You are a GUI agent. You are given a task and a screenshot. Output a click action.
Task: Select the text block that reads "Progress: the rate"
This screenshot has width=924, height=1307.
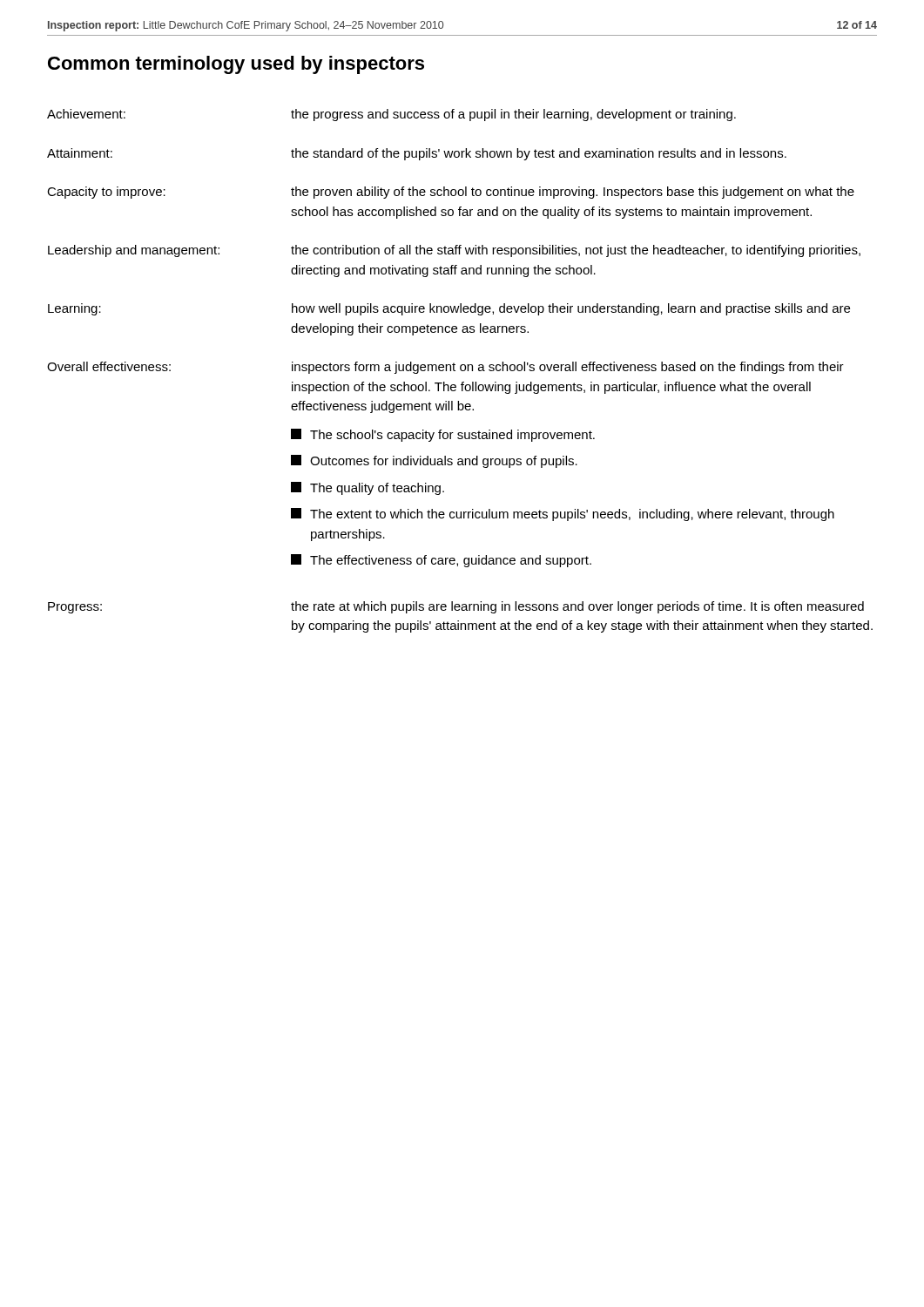462,616
